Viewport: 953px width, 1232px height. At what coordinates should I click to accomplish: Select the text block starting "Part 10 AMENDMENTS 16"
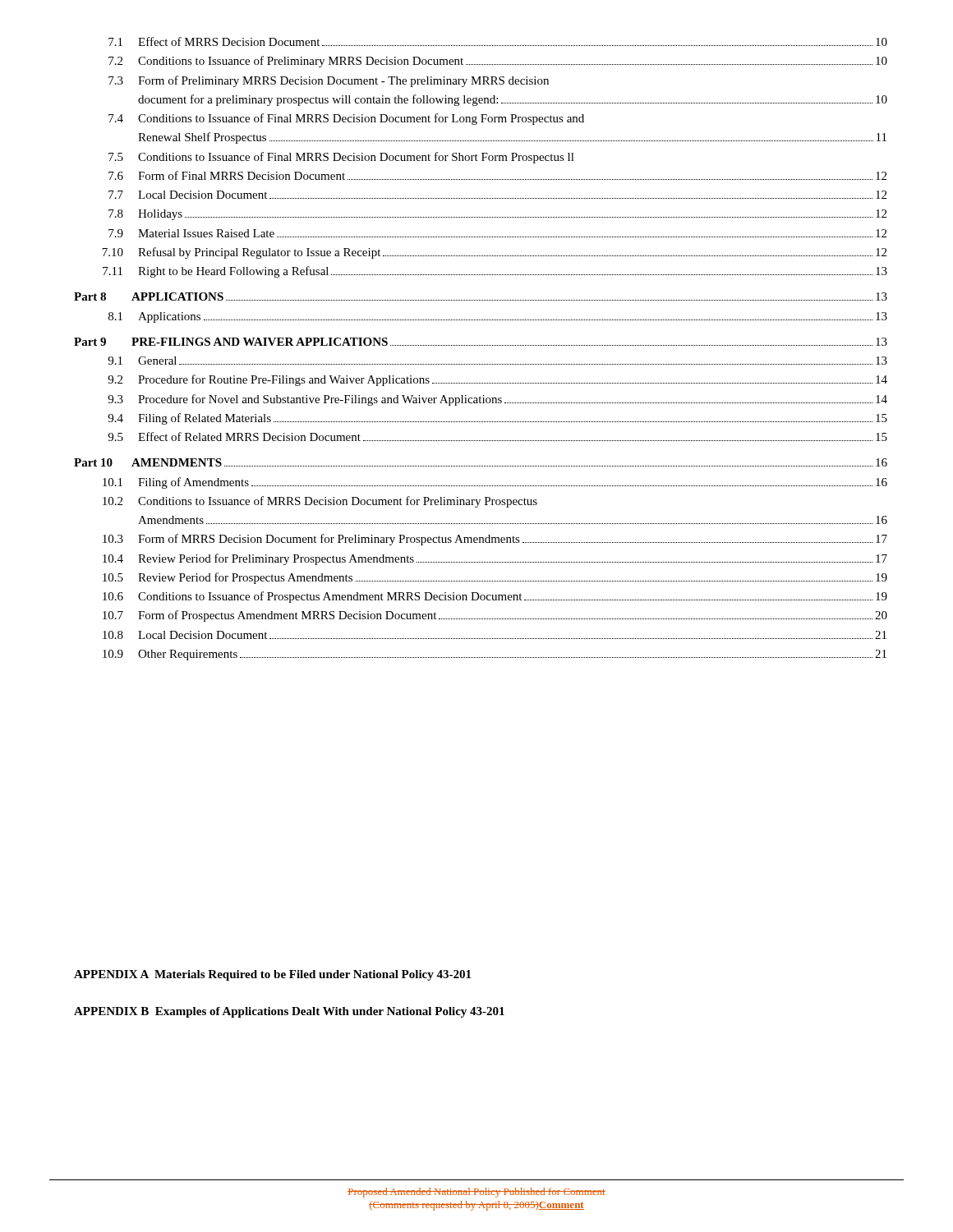click(x=481, y=463)
